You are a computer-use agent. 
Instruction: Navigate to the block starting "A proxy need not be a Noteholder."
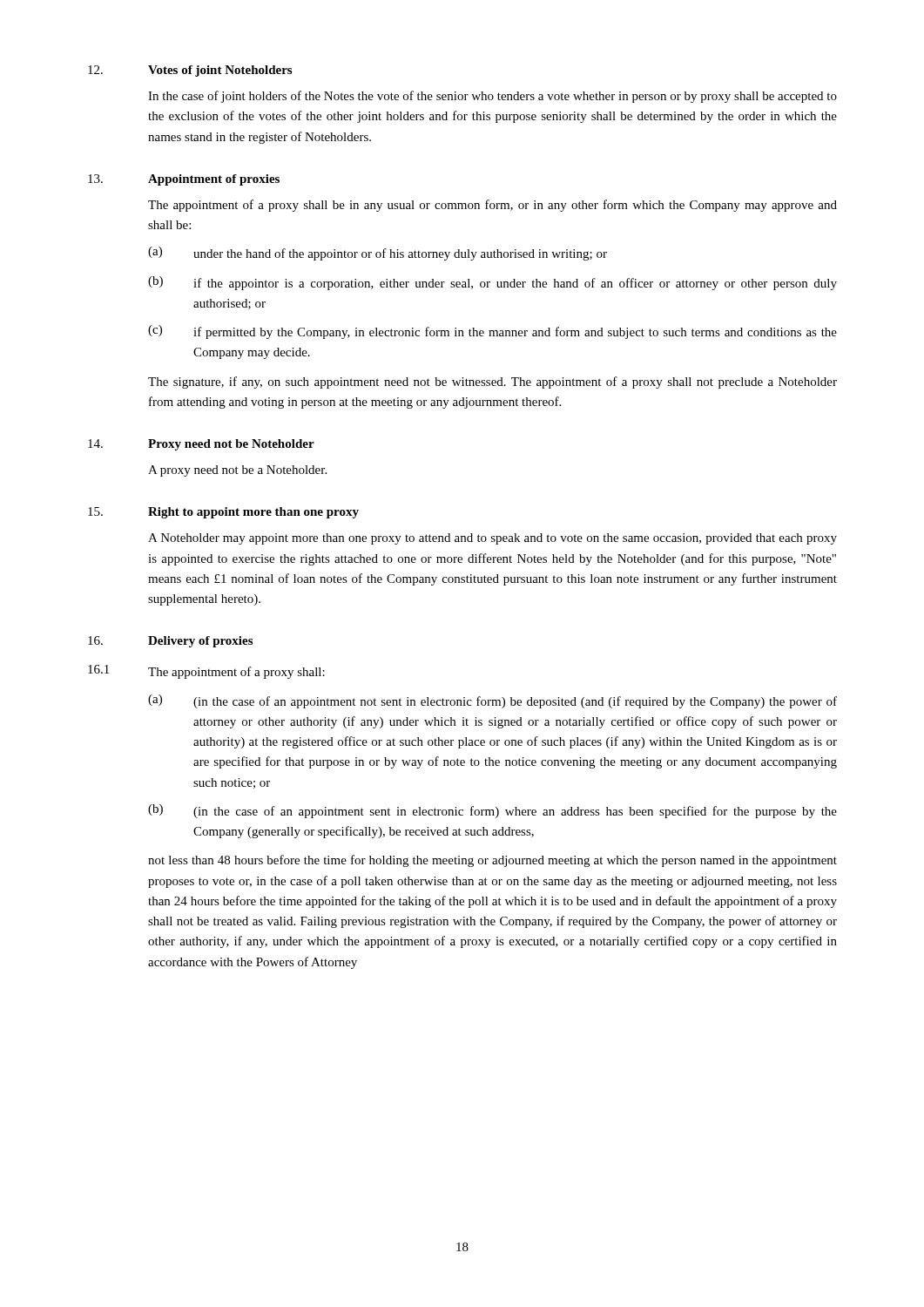pyautogui.click(x=238, y=470)
